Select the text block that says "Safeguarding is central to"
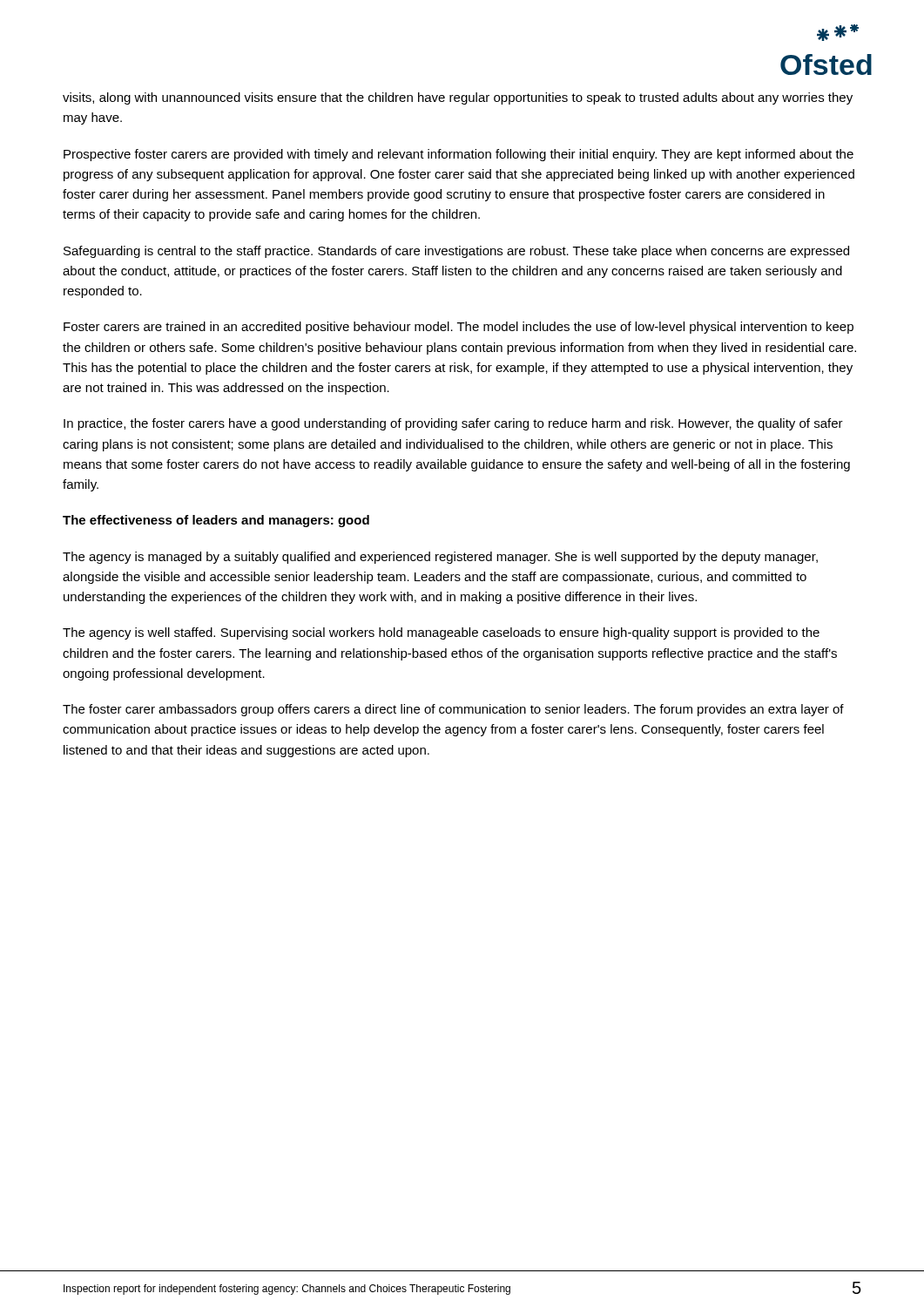 pos(456,270)
